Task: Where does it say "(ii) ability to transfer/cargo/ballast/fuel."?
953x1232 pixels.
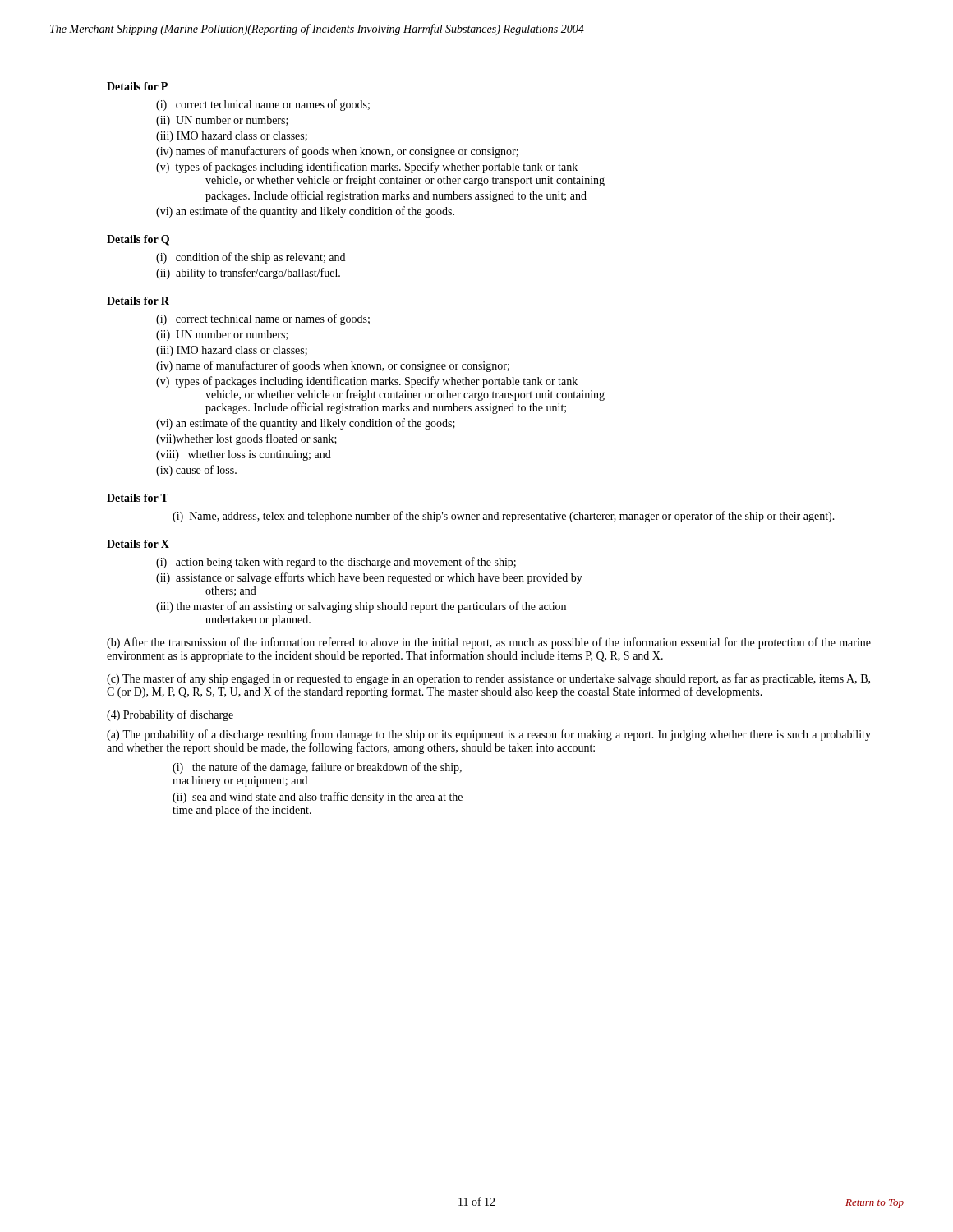Action: coord(248,273)
